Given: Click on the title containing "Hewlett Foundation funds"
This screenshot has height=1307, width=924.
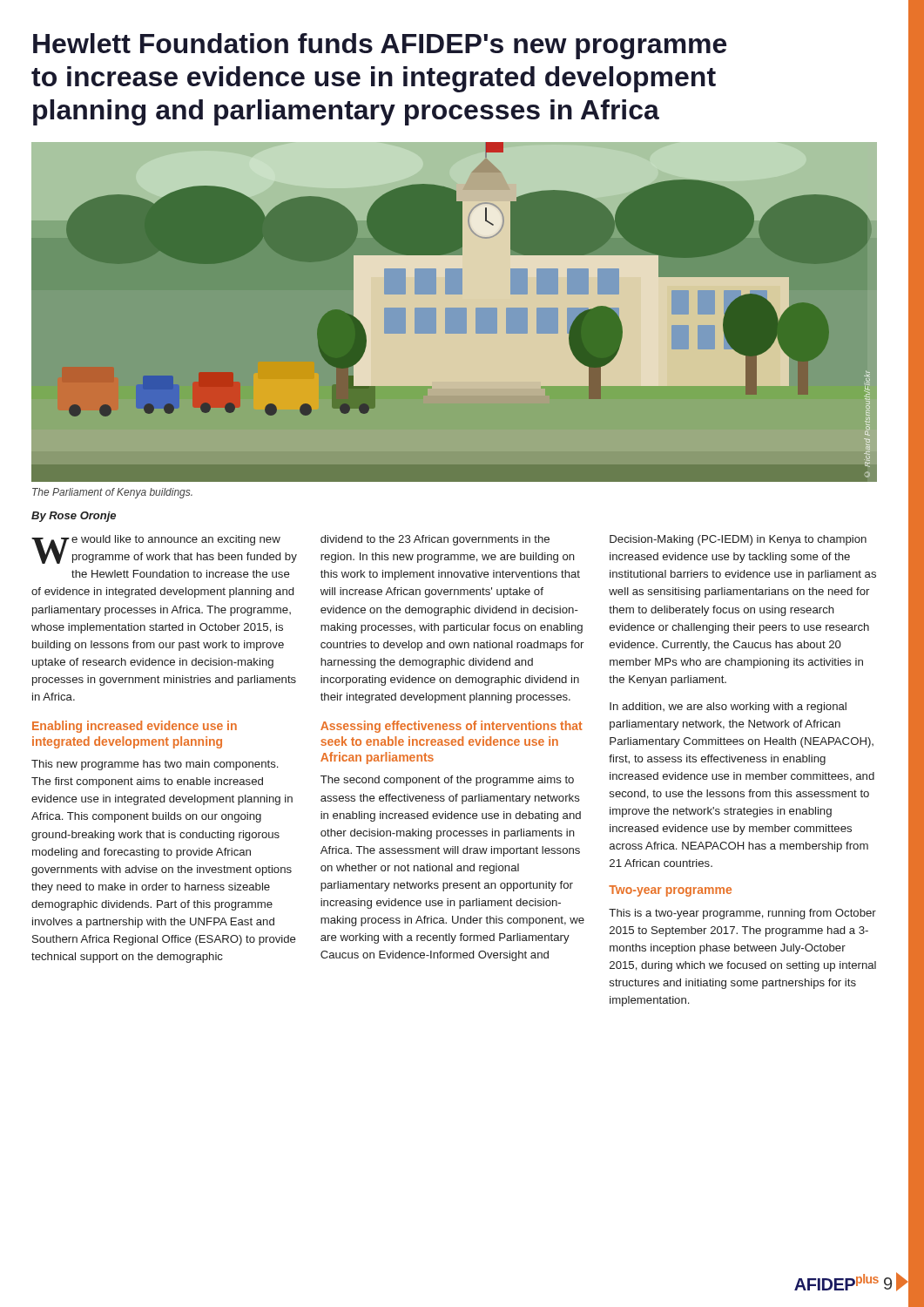Looking at the screenshot, I should 454,77.
